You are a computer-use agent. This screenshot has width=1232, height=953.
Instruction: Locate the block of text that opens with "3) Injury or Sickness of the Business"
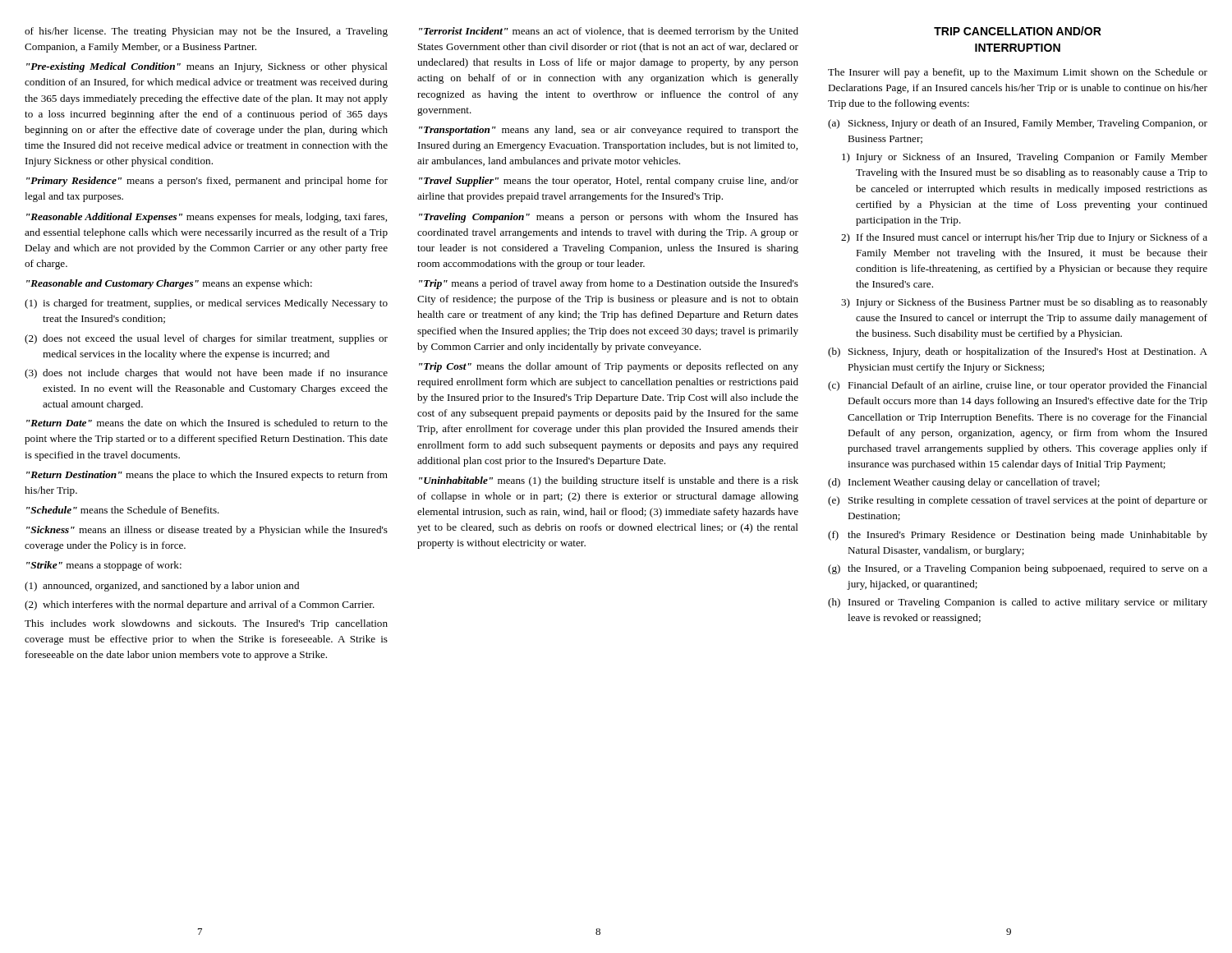click(x=1024, y=317)
